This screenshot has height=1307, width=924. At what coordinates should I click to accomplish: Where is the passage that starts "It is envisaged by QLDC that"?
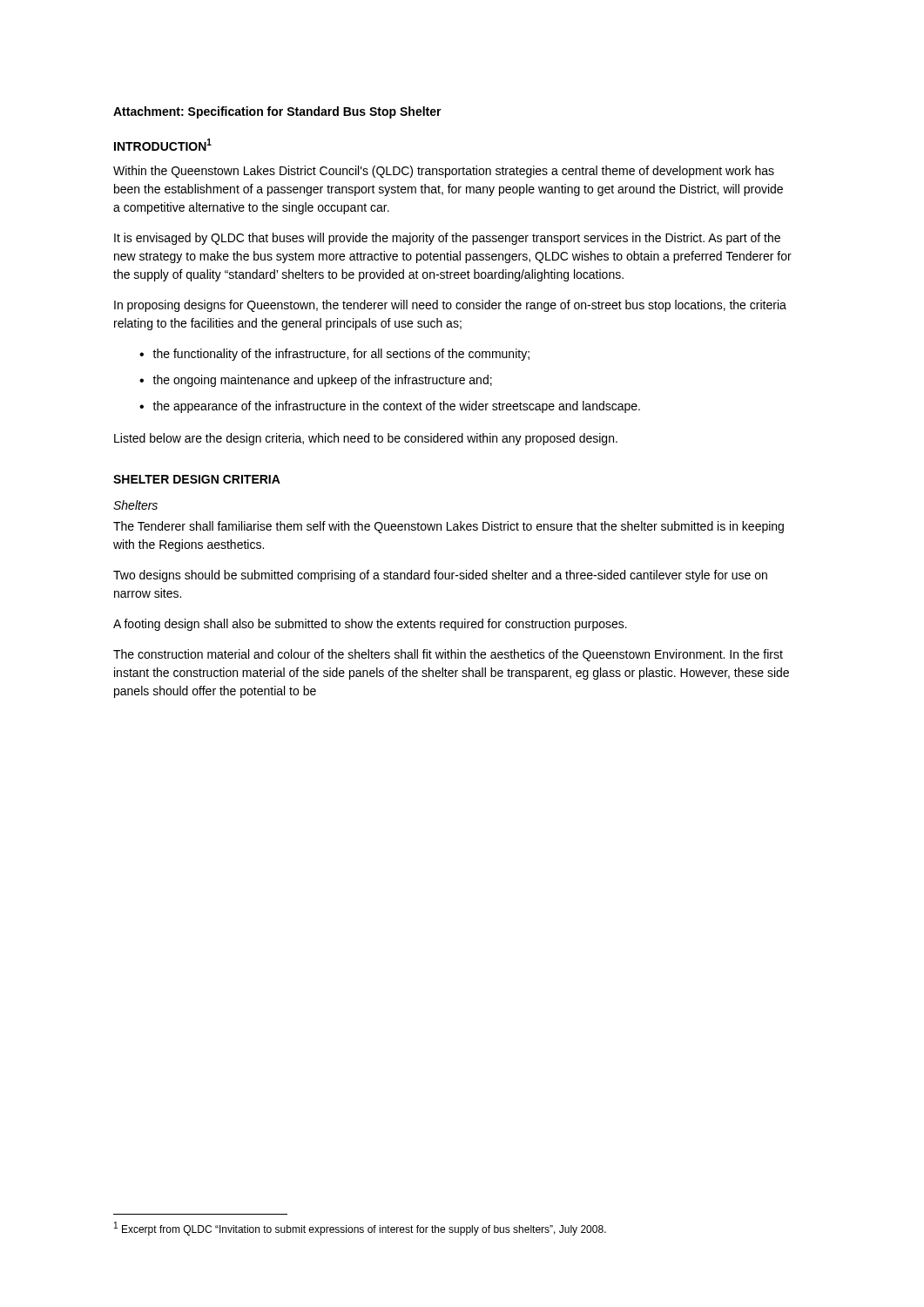coord(452,256)
